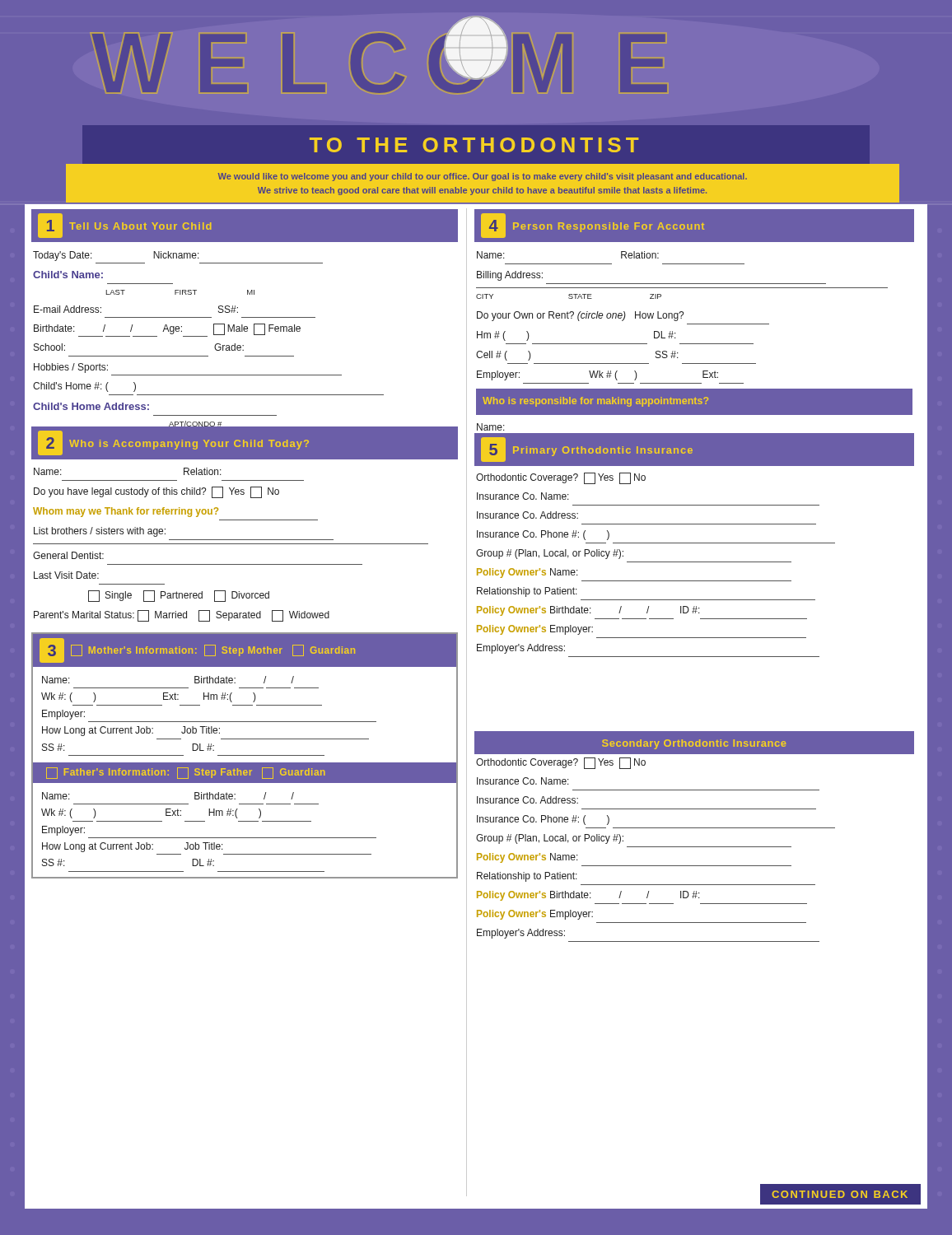Find the text that reads "Cell # () SS #:"
The height and width of the screenshot is (1235, 952).
coord(616,356)
